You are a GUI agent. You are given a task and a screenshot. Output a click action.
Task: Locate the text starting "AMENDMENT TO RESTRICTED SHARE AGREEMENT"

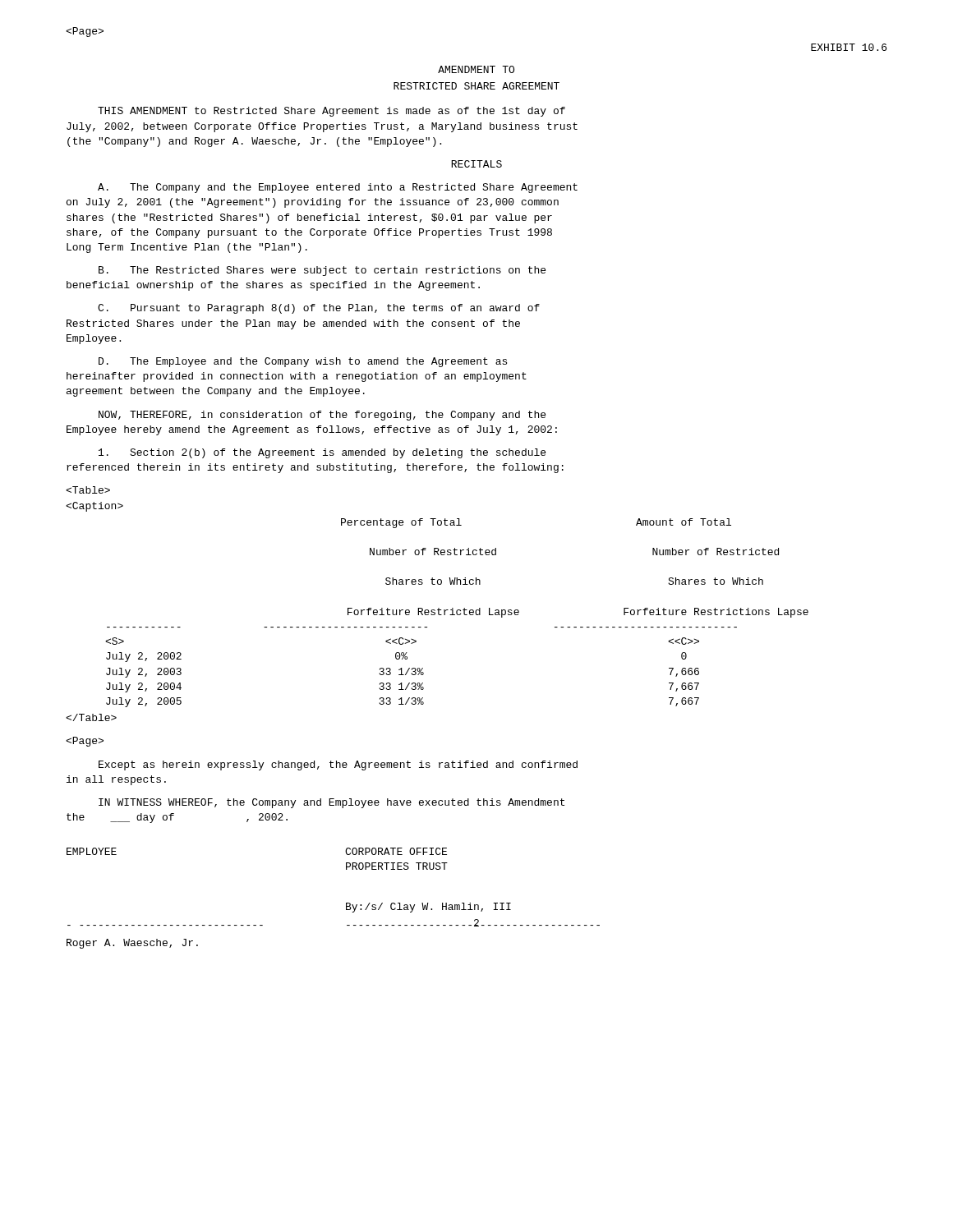click(476, 78)
